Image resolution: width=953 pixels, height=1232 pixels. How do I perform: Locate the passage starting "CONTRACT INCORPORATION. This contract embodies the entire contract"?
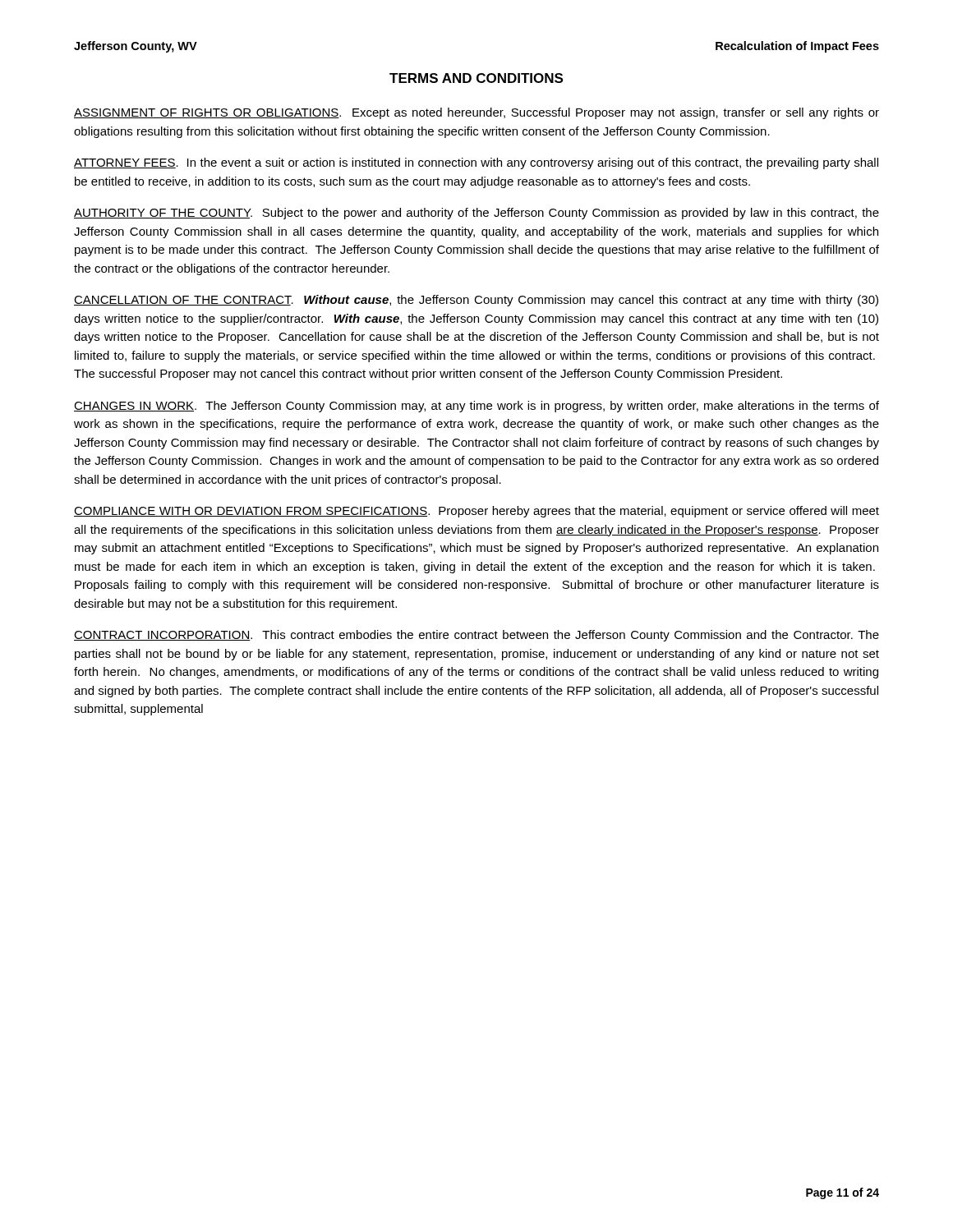click(x=476, y=671)
